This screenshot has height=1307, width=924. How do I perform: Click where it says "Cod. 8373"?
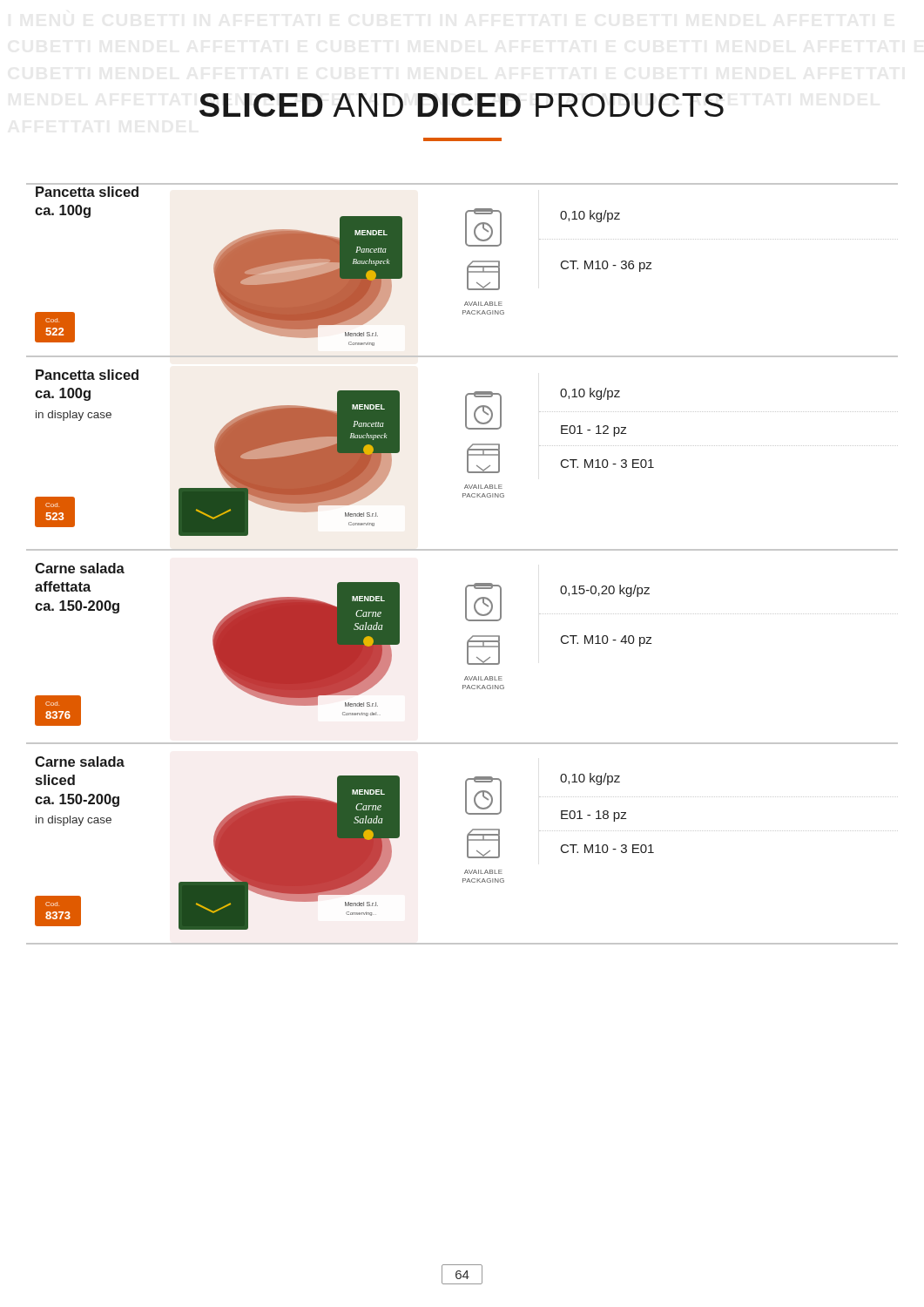[58, 911]
